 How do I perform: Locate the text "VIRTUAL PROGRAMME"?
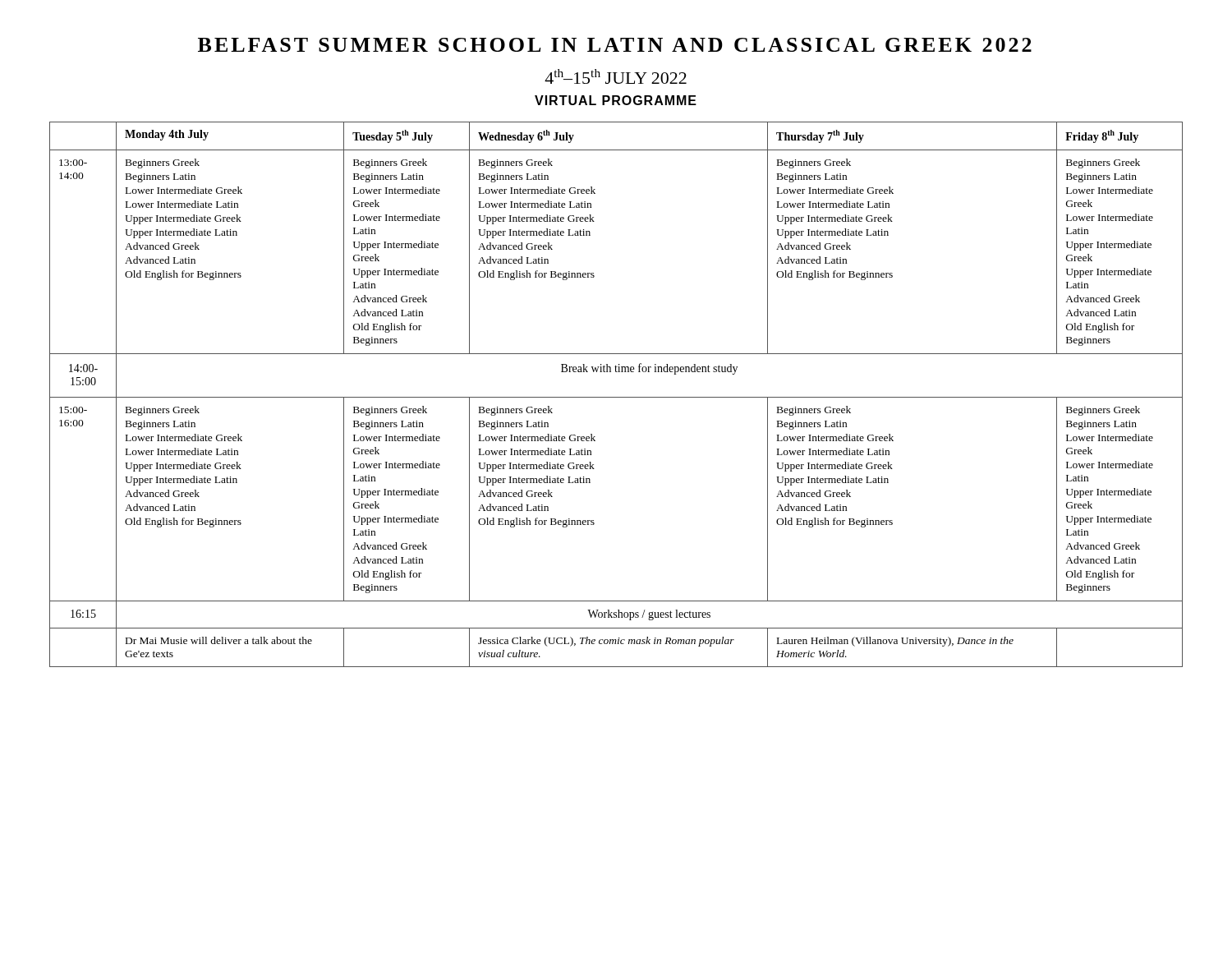pos(616,101)
